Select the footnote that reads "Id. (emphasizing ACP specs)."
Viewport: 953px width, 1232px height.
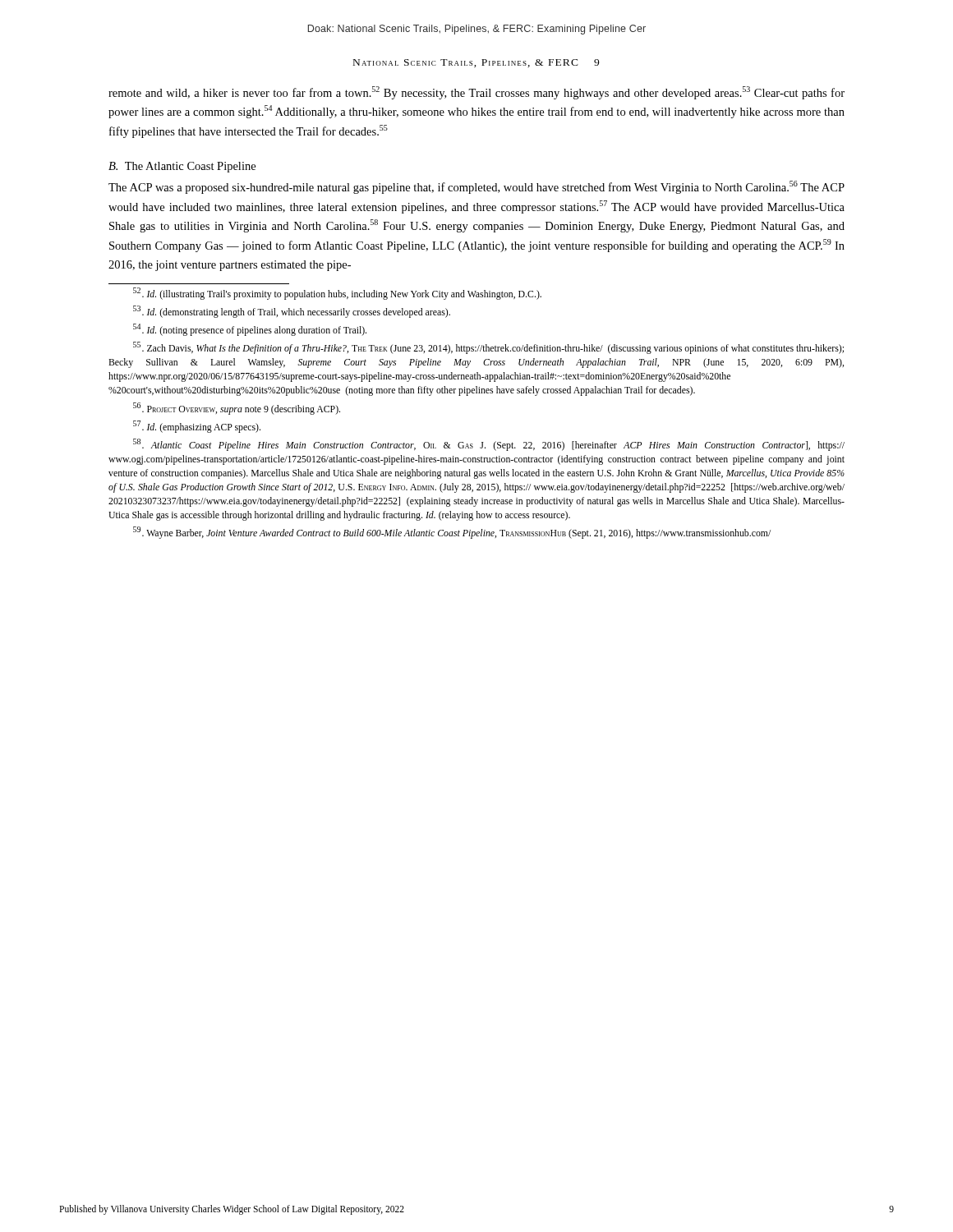[x=197, y=426]
